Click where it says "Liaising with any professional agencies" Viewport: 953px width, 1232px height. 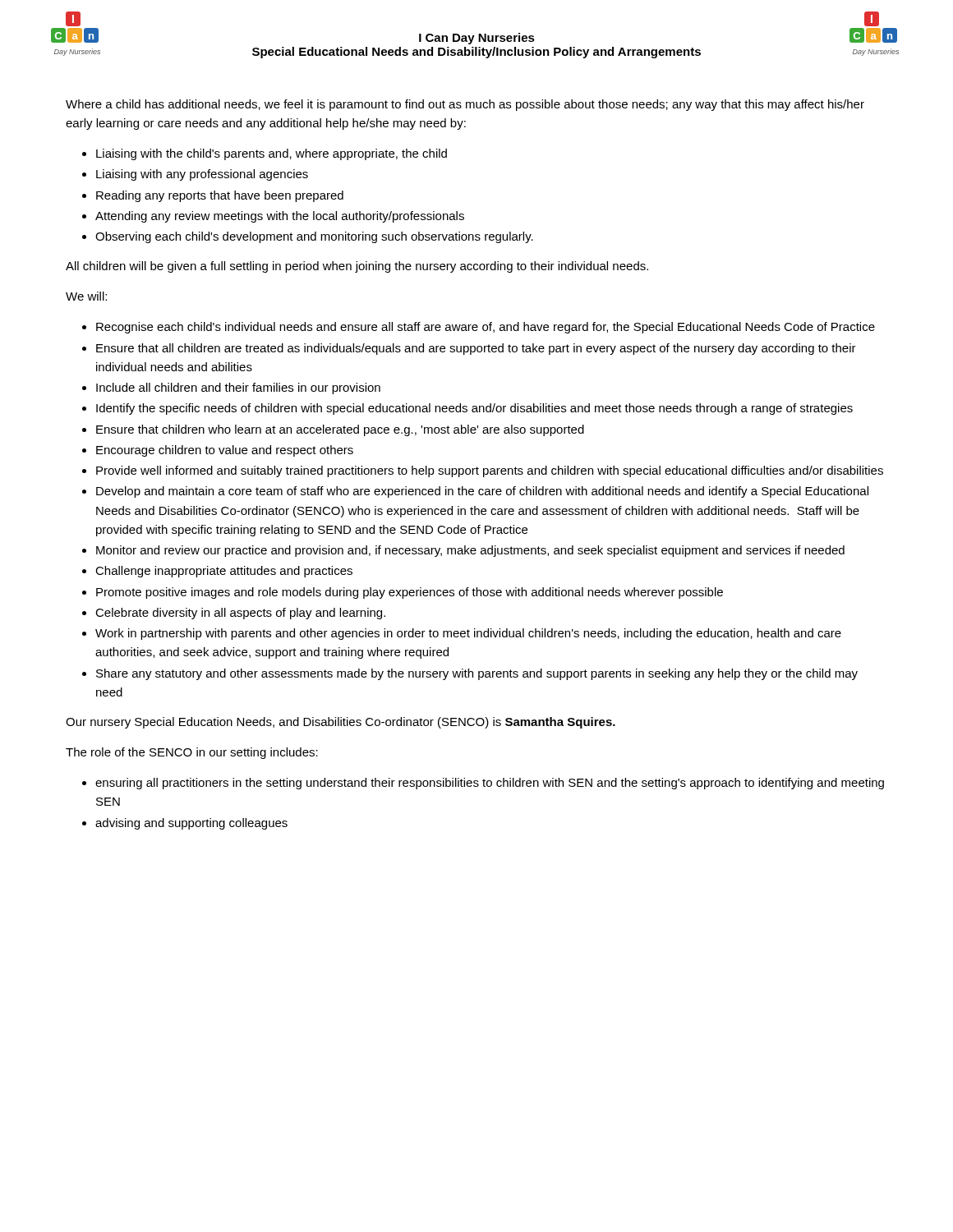point(202,174)
